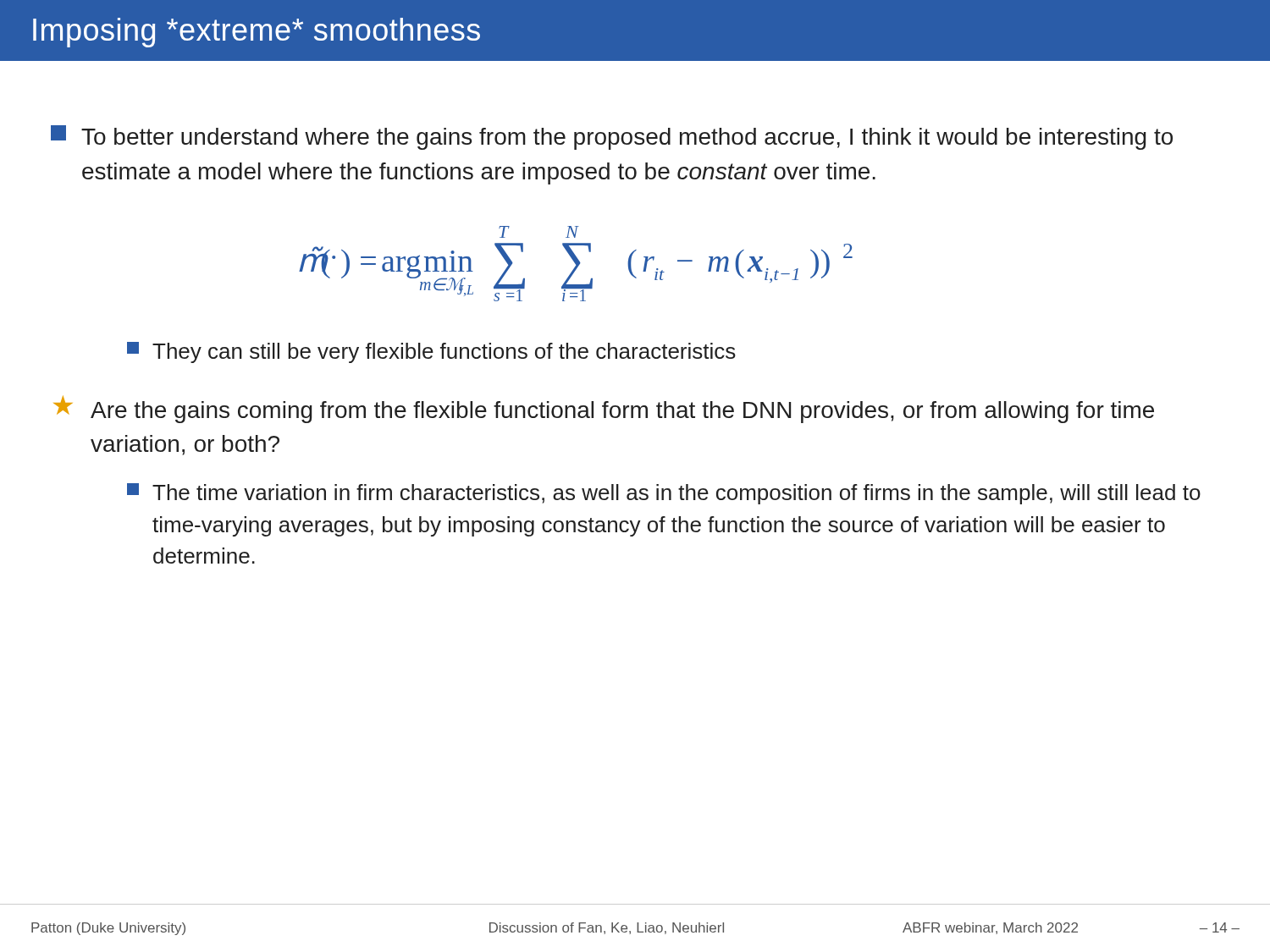Find the element starting "The time variation in firm characteristics, as"
Image resolution: width=1270 pixels, height=952 pixels.
(673, 525)
